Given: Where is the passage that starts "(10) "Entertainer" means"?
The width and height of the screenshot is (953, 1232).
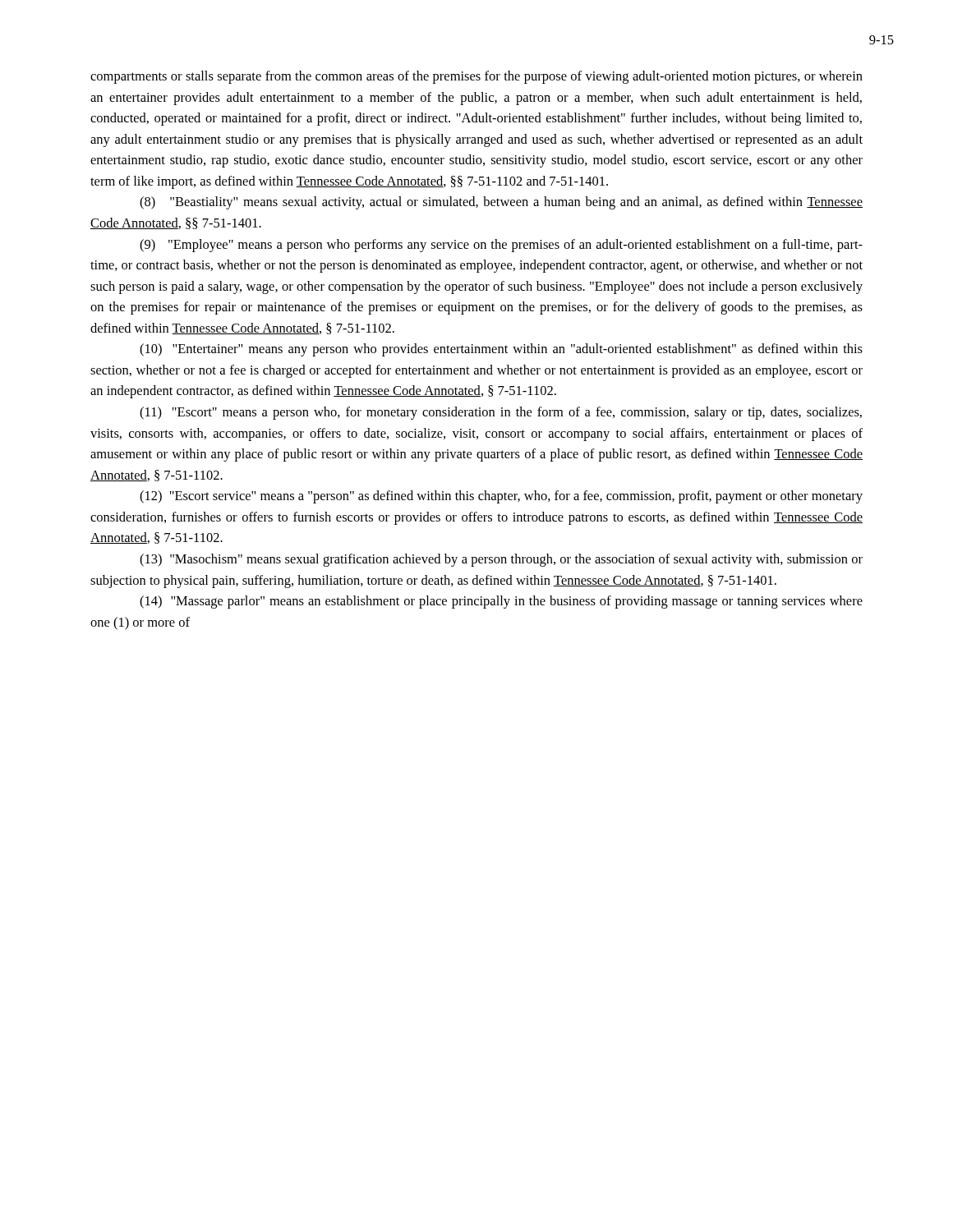Looking at the screenshot, I should [476, 370].
